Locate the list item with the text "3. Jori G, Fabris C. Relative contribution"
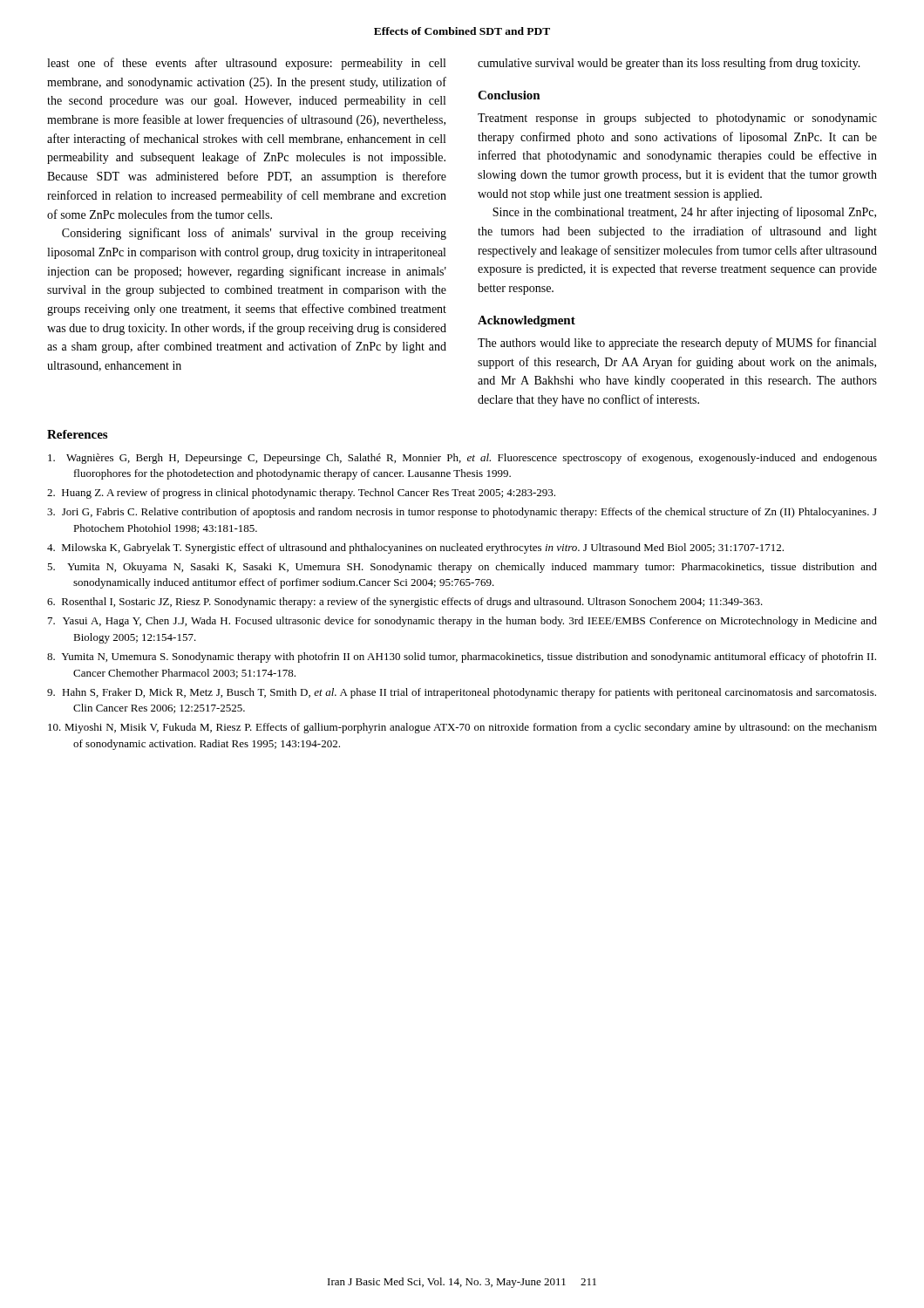The height and width of the screenshot is (1308, 924). pyautogui.click(x=462, y=520)
